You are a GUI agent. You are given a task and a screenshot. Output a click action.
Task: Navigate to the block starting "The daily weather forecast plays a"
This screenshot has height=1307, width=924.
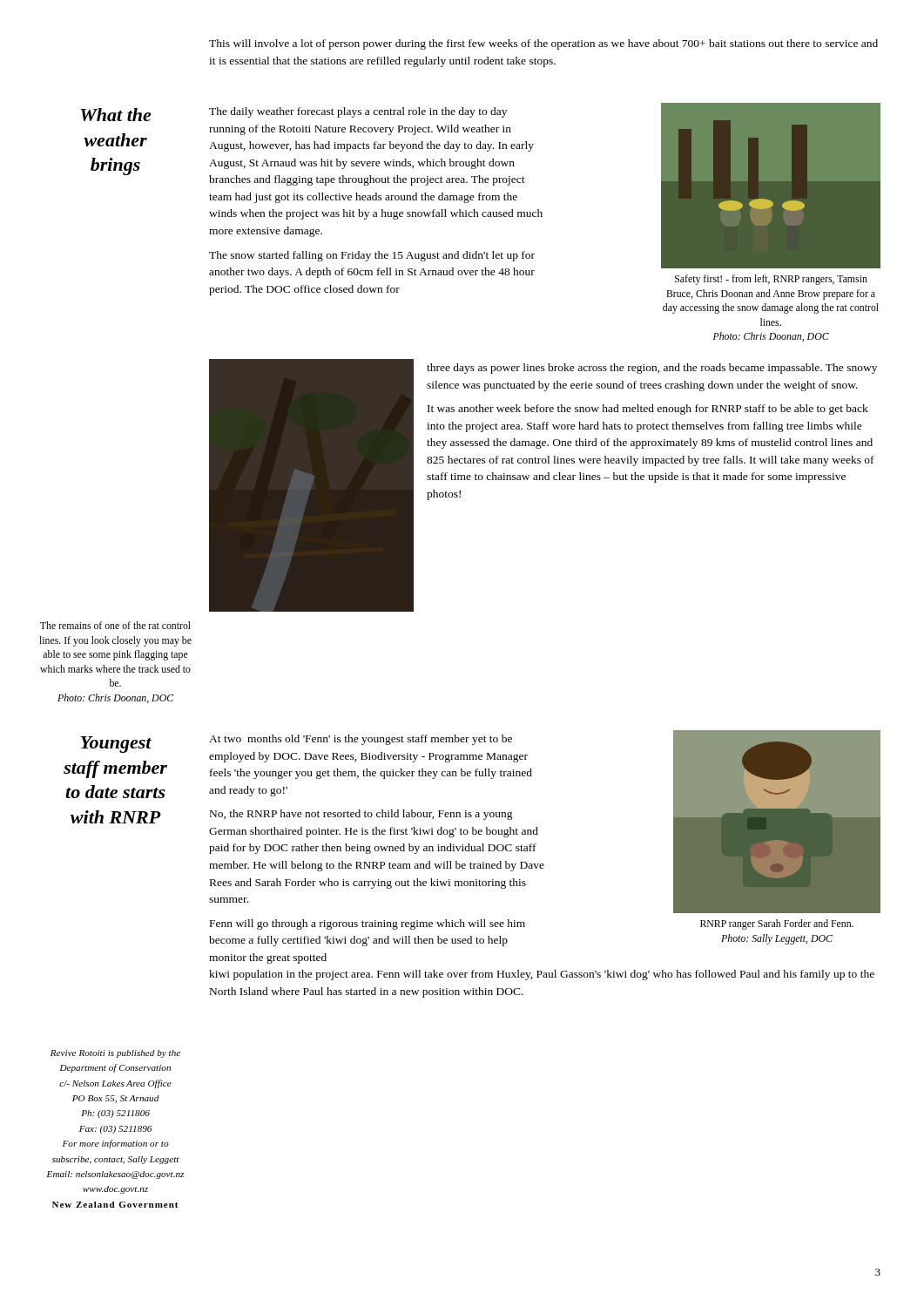[377, 200]
